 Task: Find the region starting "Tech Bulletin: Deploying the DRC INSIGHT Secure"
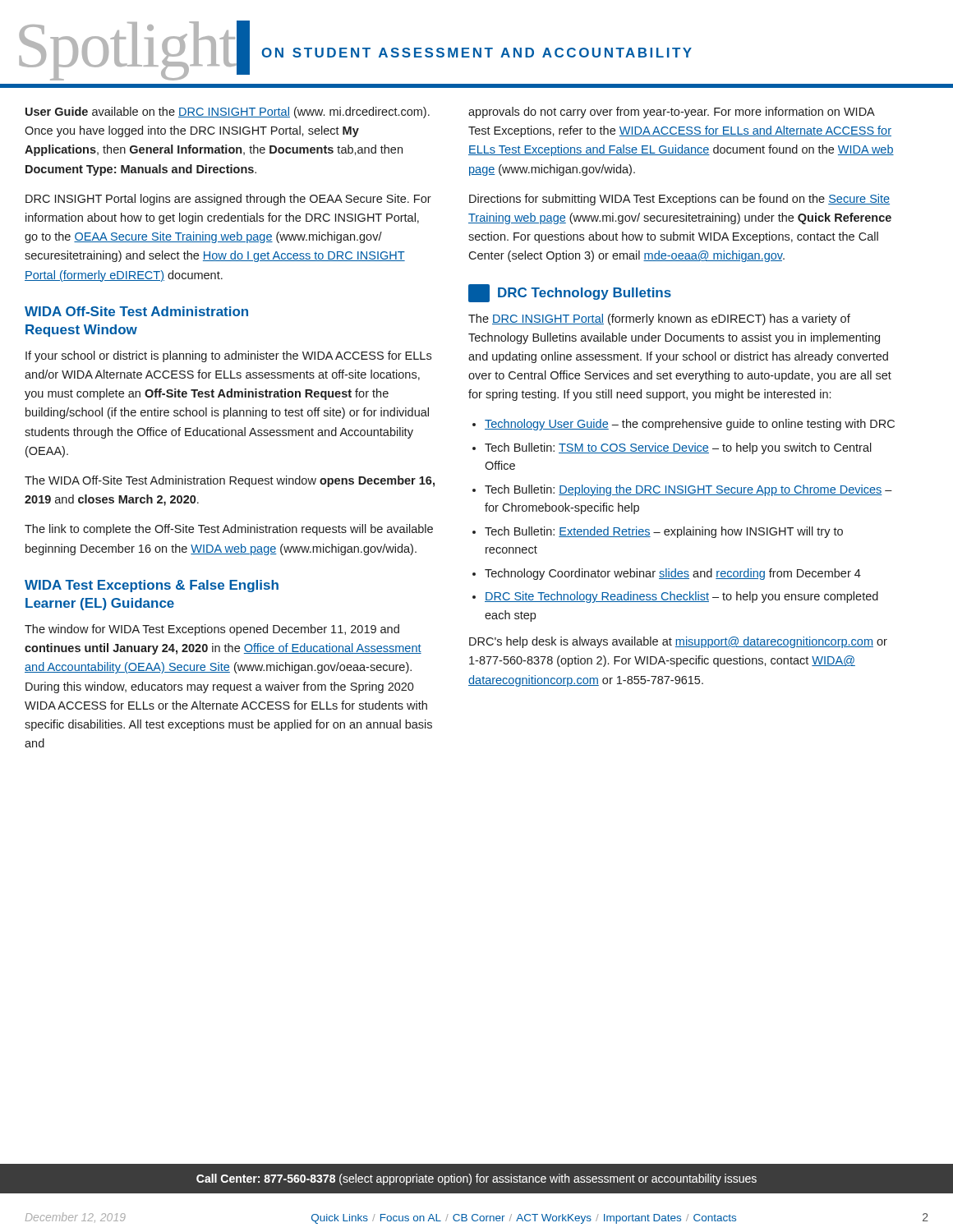[x=688, y=499]
